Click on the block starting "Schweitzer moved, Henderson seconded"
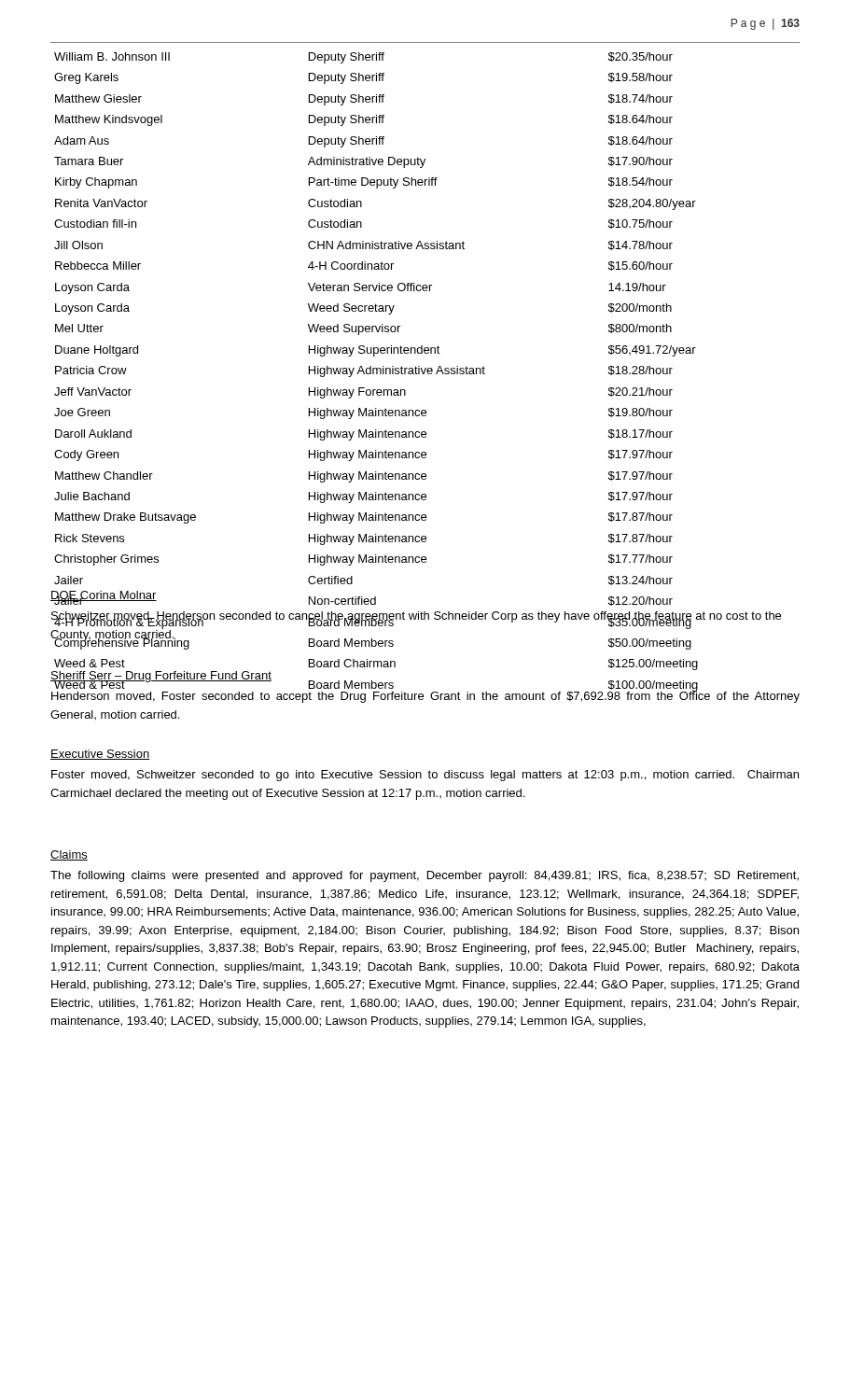The height and width of the screenshot is (1400, 850). (416, 625)
